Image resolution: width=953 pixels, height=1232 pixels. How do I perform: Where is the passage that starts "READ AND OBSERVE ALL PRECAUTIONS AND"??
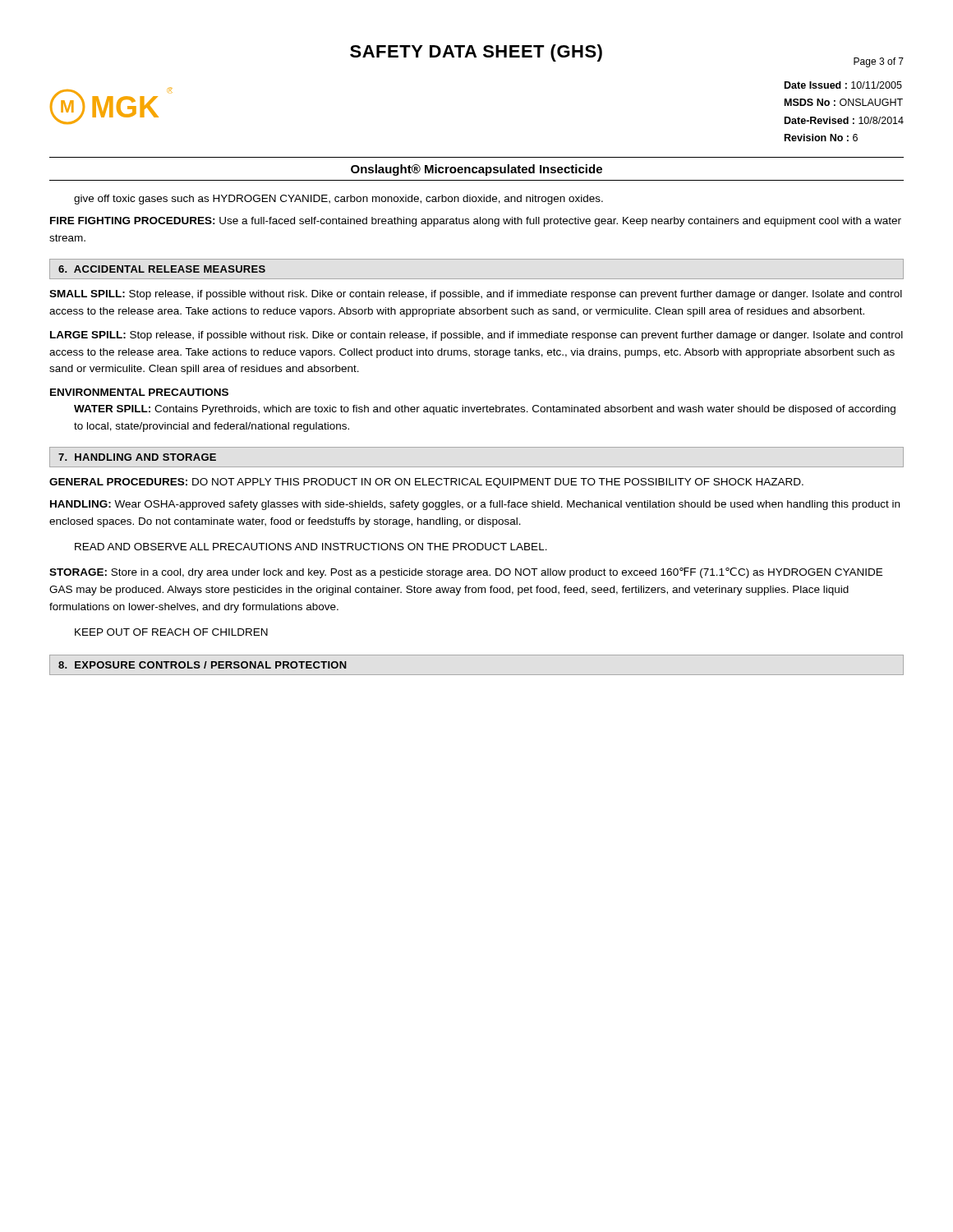coord(311,547)
